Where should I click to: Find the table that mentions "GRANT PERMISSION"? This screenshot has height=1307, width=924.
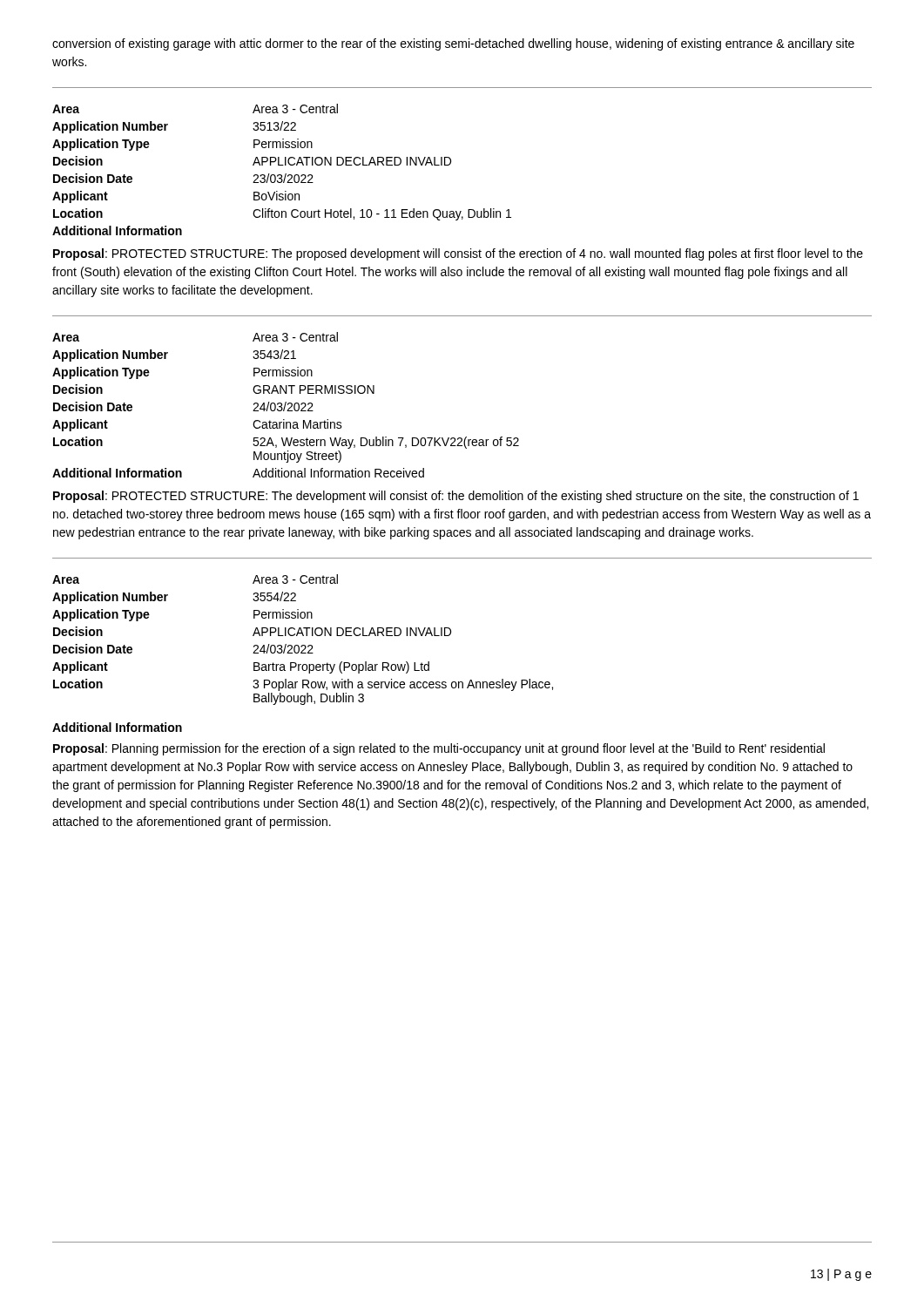click(462, 405)
